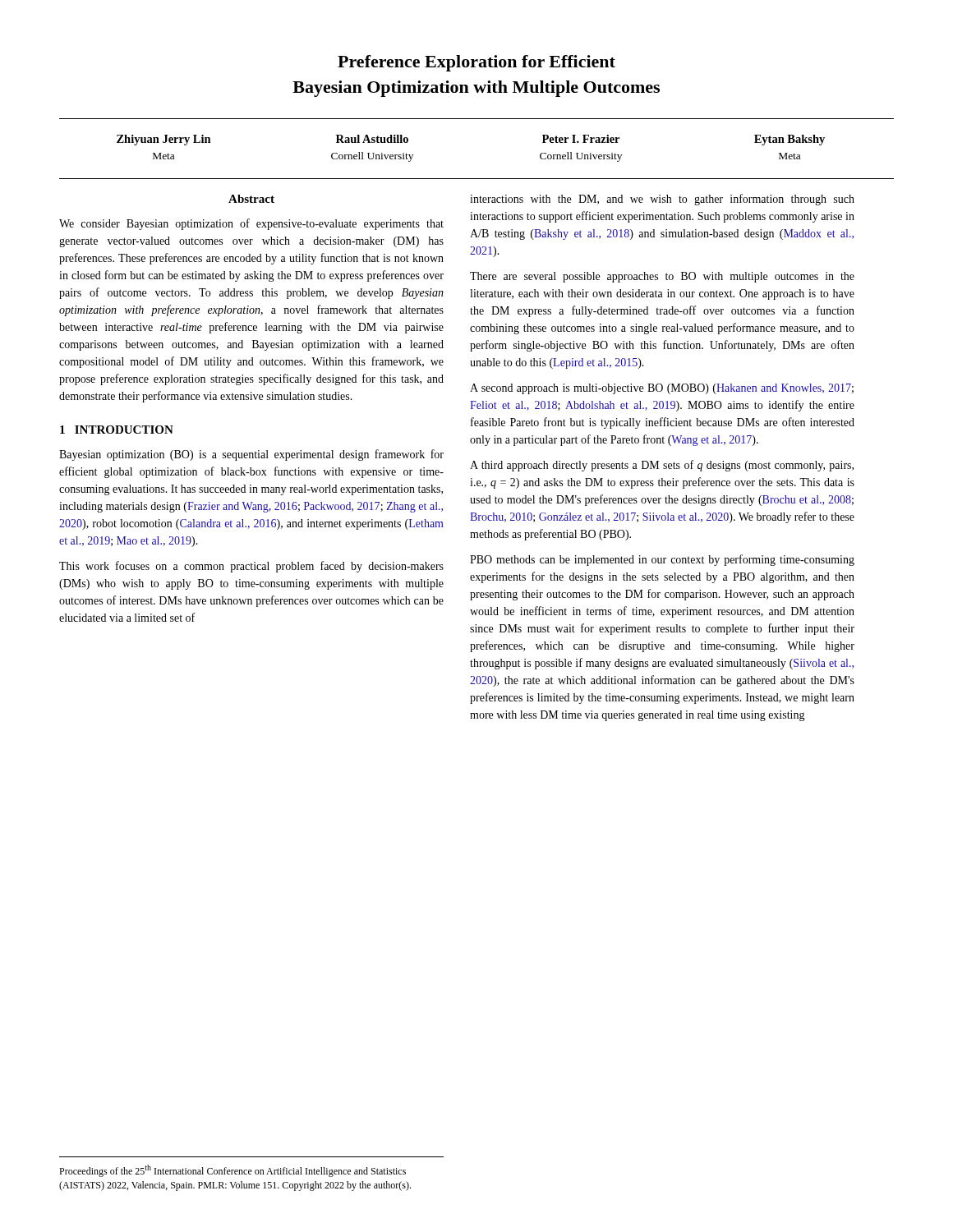The height and width of the screenshot is (1232, 953).
Task: Select the text block containing "There are several possible approaches"
Action: coord(662,320)
